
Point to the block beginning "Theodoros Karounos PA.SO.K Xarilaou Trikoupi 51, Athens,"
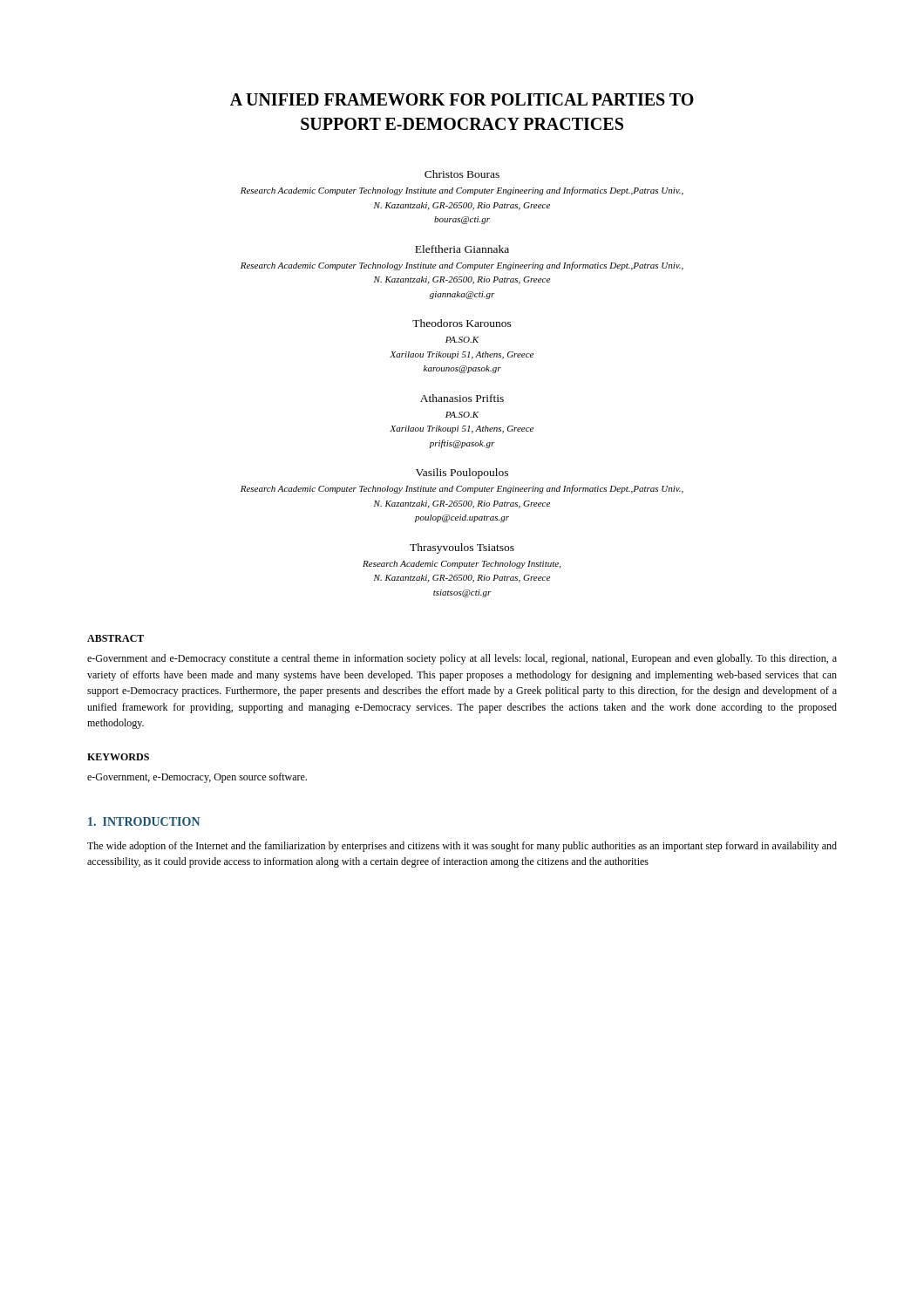click(462, 346)
